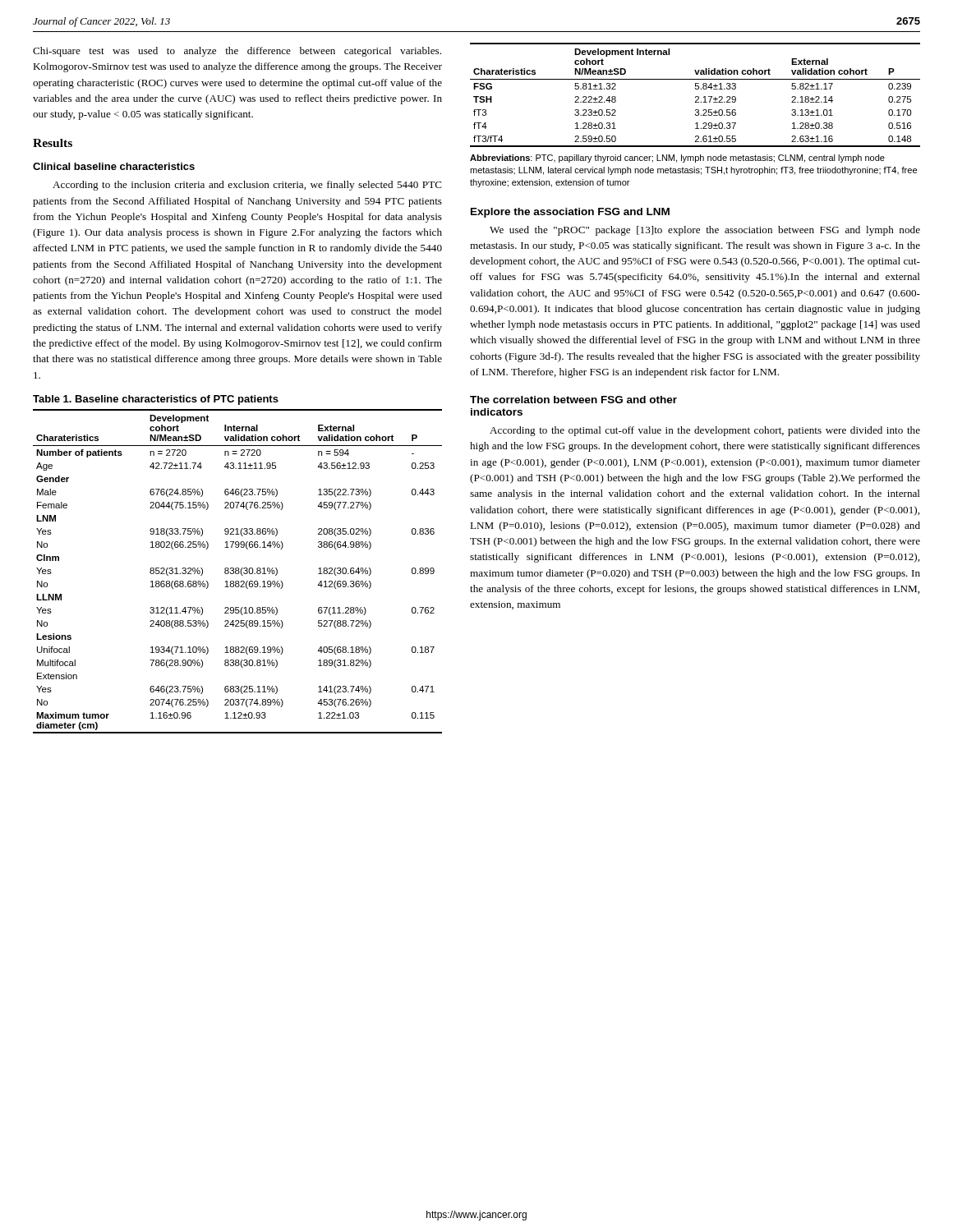Find the block on this page that starts "According to the inclusion"
The image size is (953, 1232).
(237, 280)
